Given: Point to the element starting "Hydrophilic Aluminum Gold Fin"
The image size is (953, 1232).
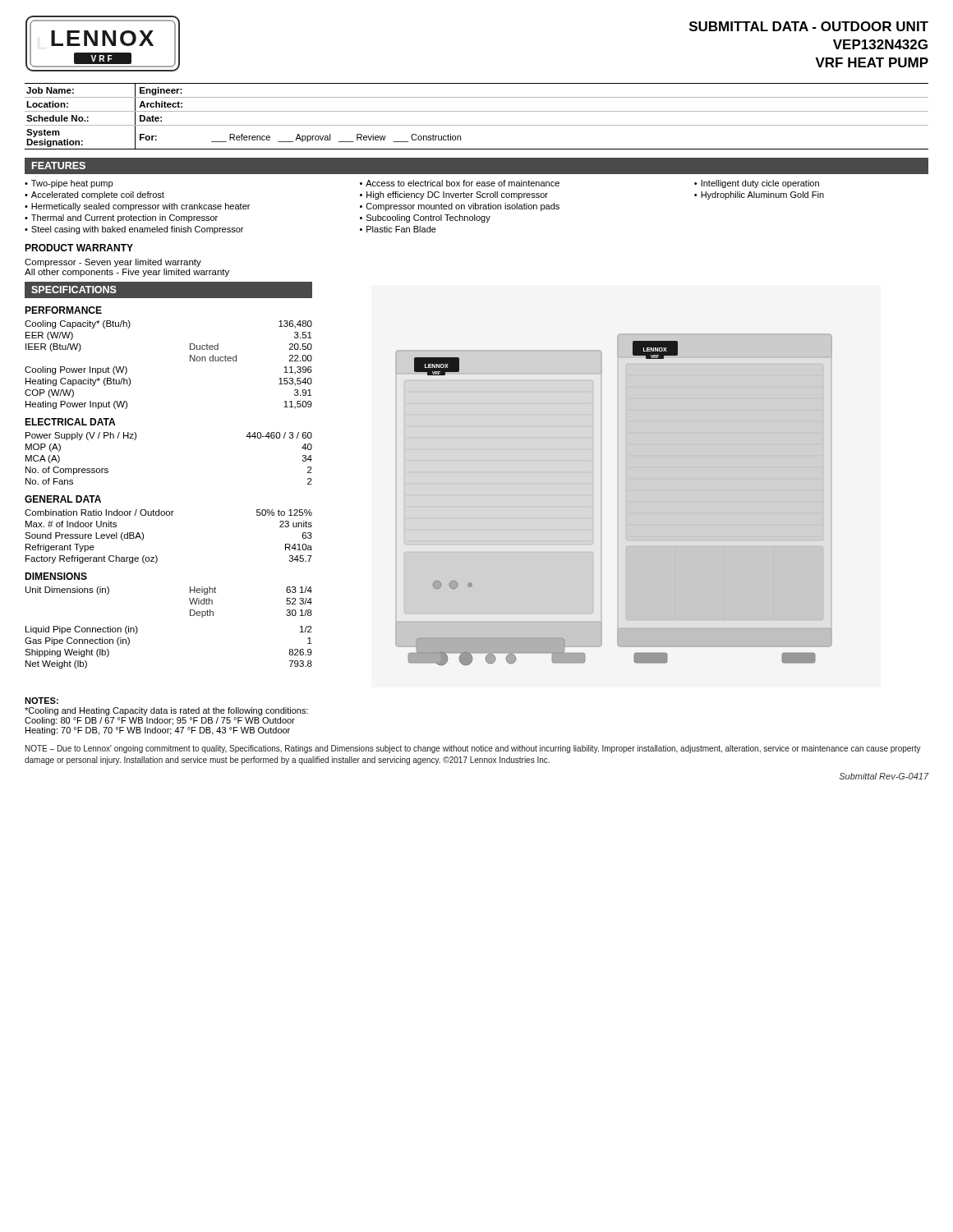Looking at the screenshot, I should 762,195.
